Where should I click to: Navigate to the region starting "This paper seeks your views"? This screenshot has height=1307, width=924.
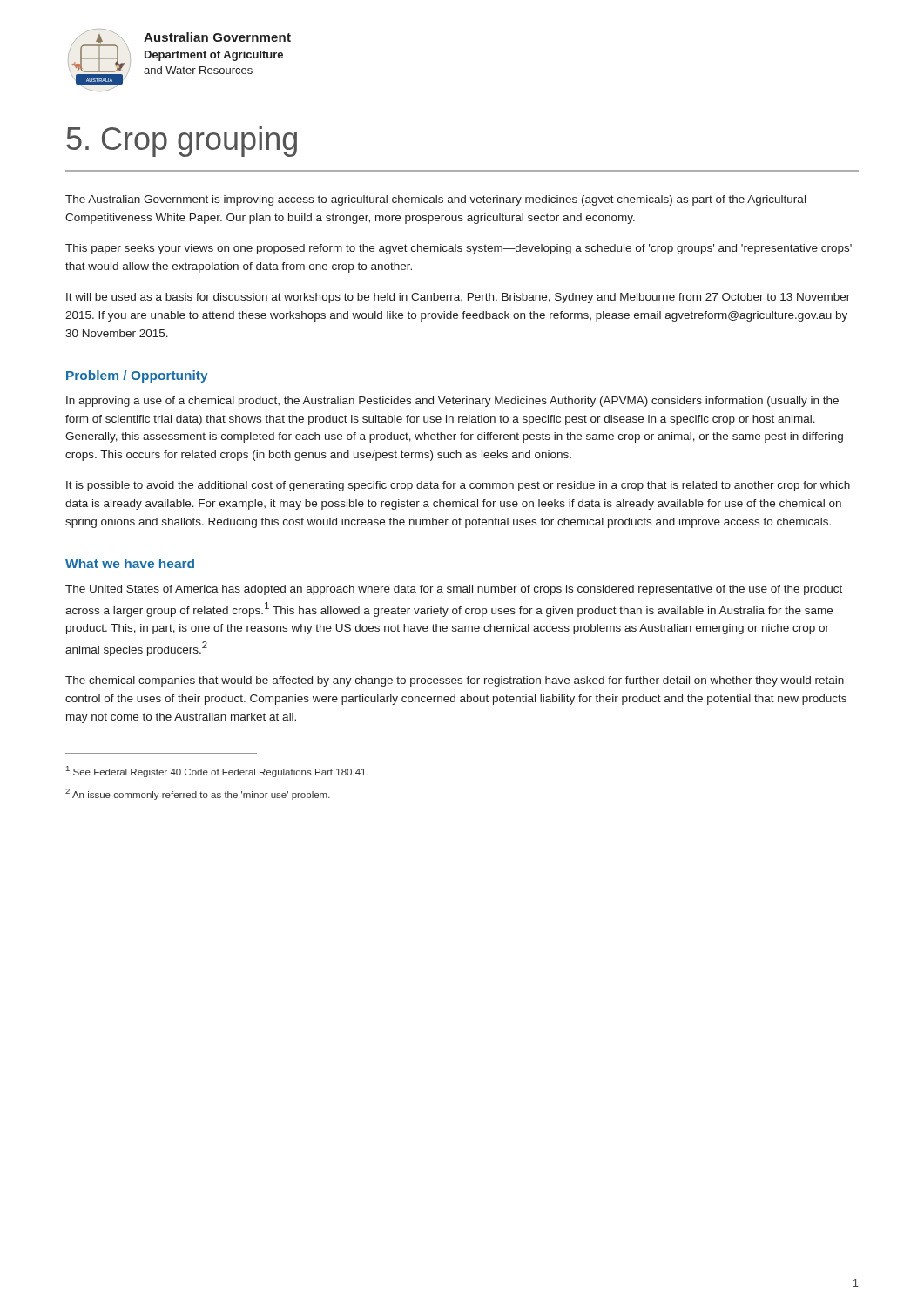coord(459,257)
